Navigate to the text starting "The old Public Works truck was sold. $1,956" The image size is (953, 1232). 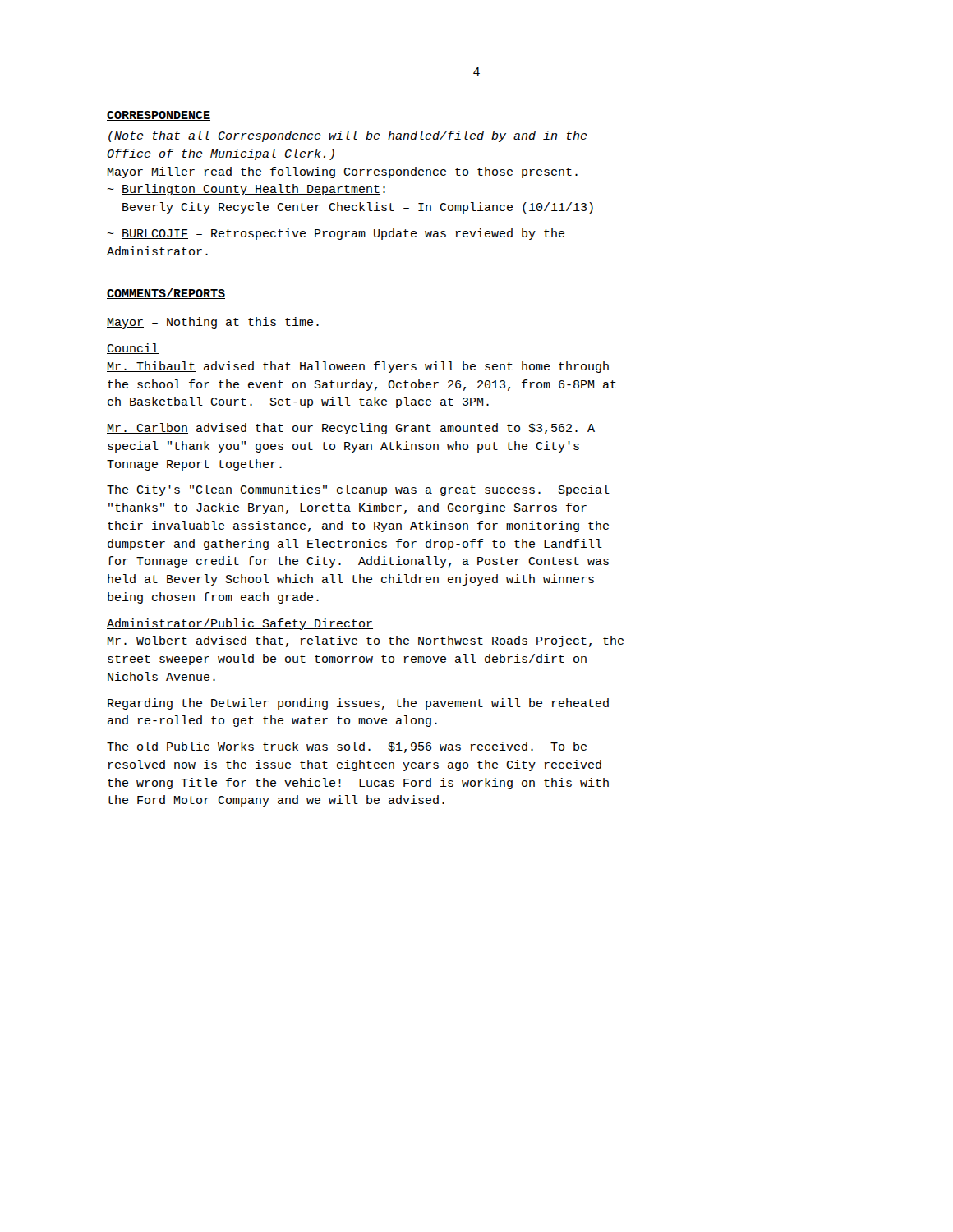[358, 775]
